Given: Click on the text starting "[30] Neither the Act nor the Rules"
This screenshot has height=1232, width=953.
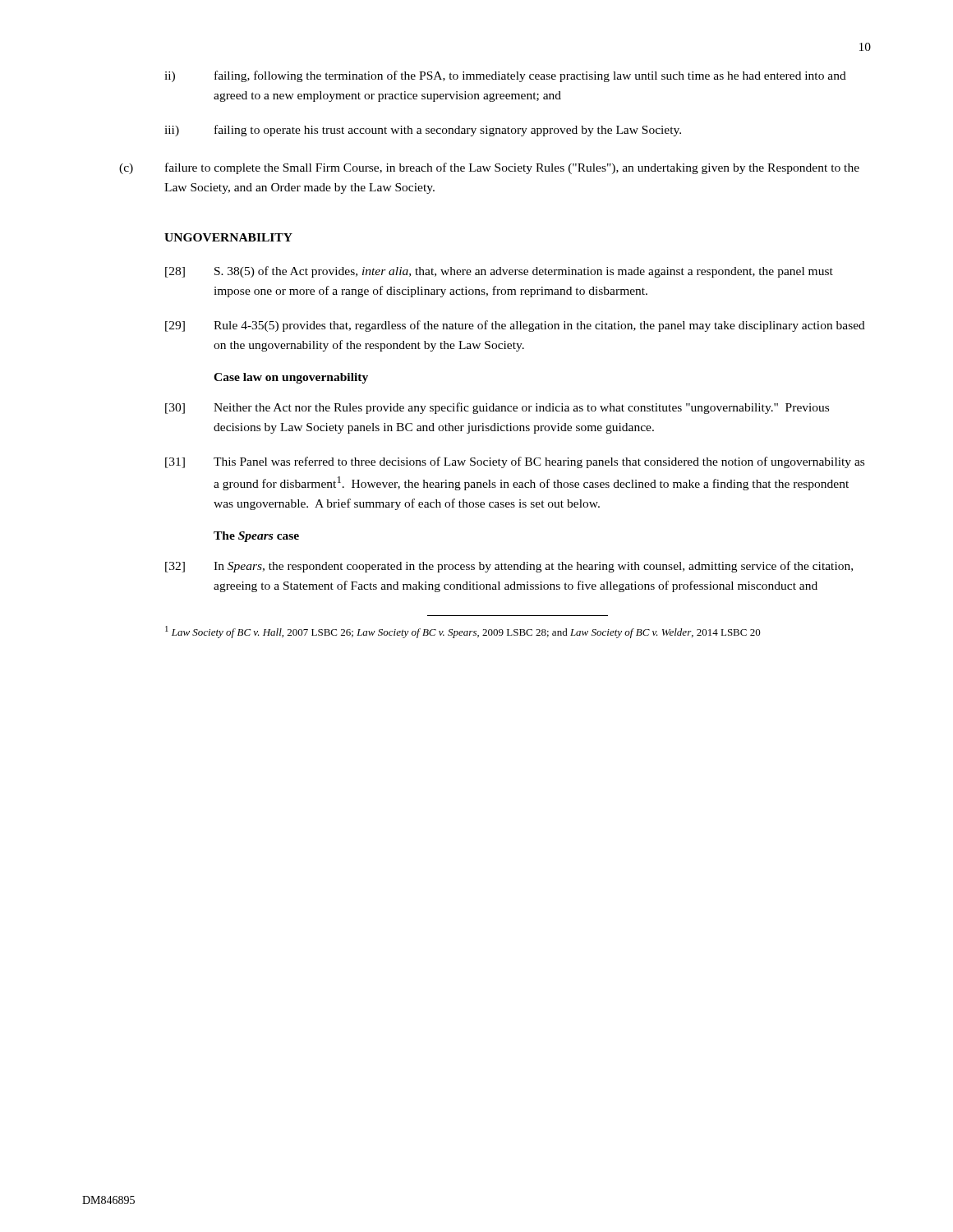Looking at the screenshot, I should point(518,417).
